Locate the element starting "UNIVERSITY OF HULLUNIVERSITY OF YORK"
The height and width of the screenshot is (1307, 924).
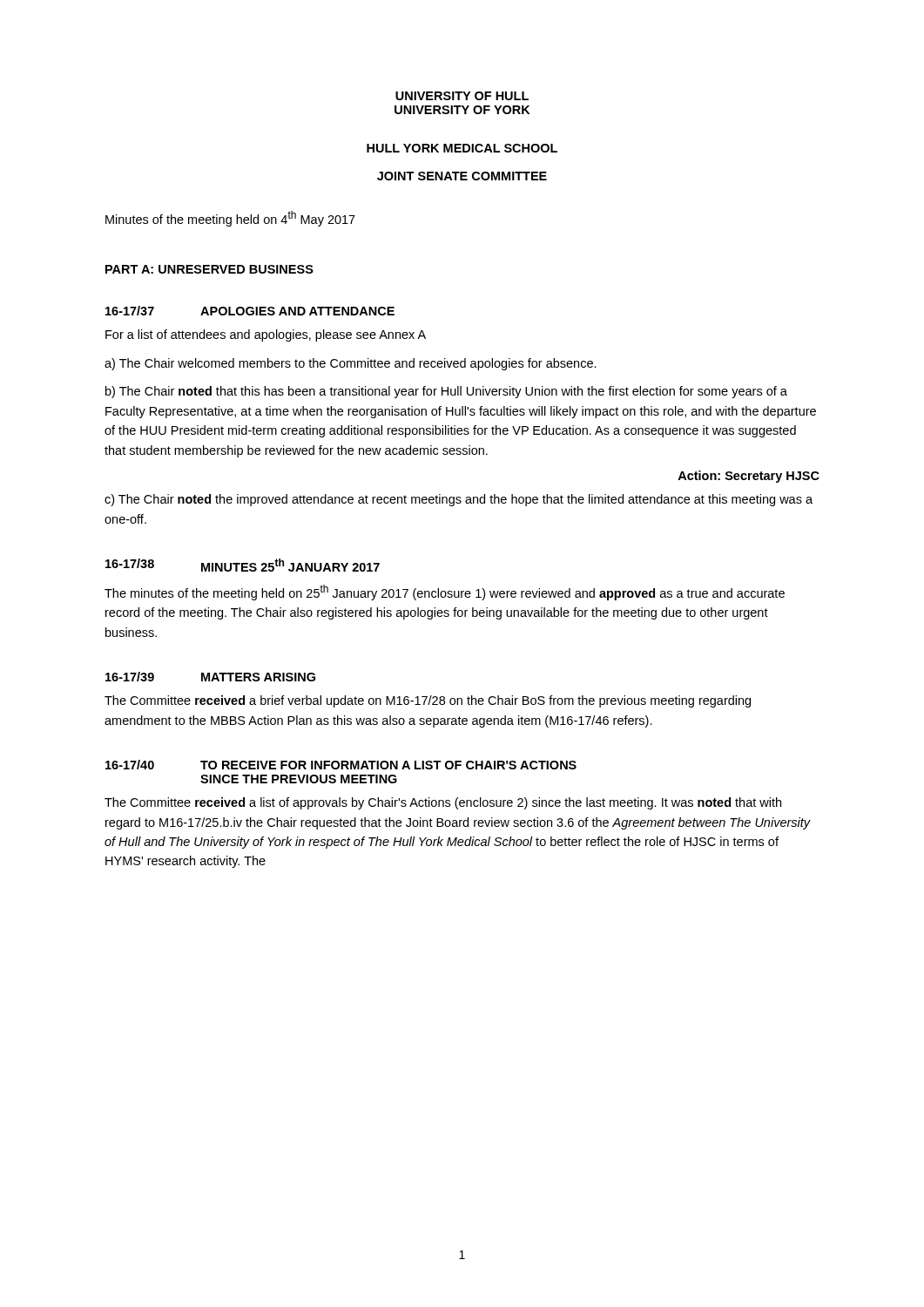(x=462, y=103)
